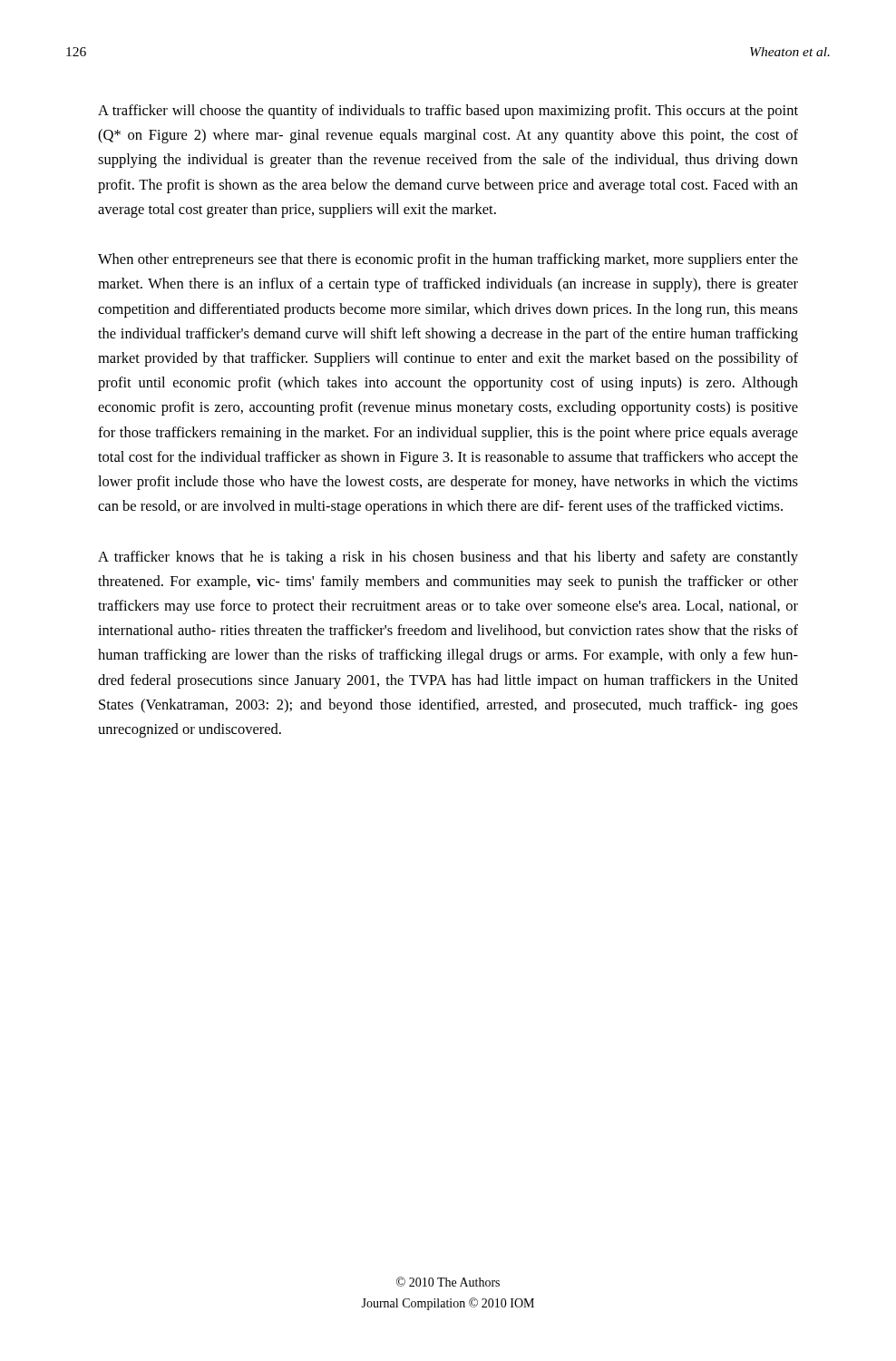Point to the block beginning "A trafficker will choose the"
Image resolution: width=896 pixels, height=1361 pixels.
448,160
